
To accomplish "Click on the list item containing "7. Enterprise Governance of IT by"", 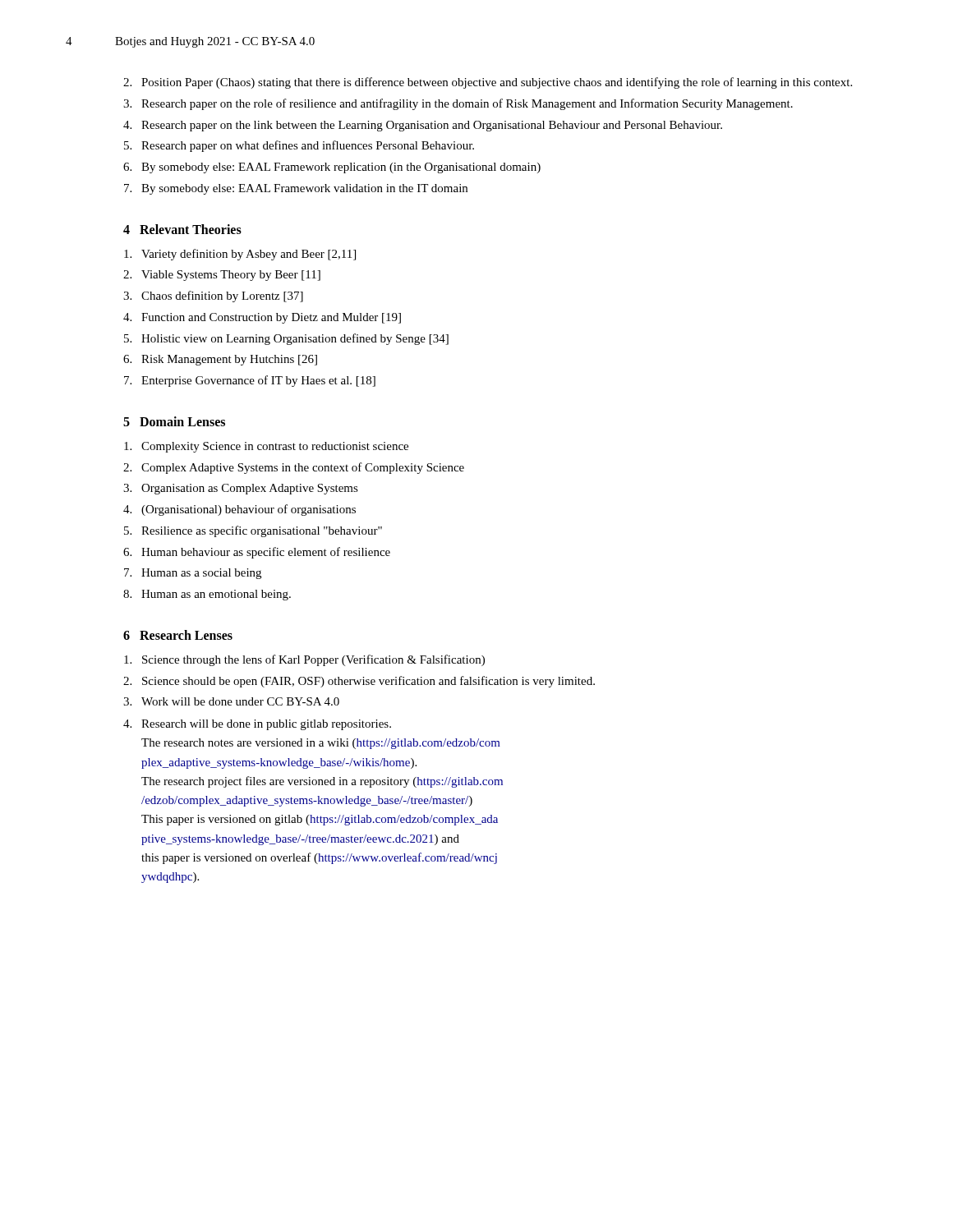I will pyautogui.click(x=250, y=381).
